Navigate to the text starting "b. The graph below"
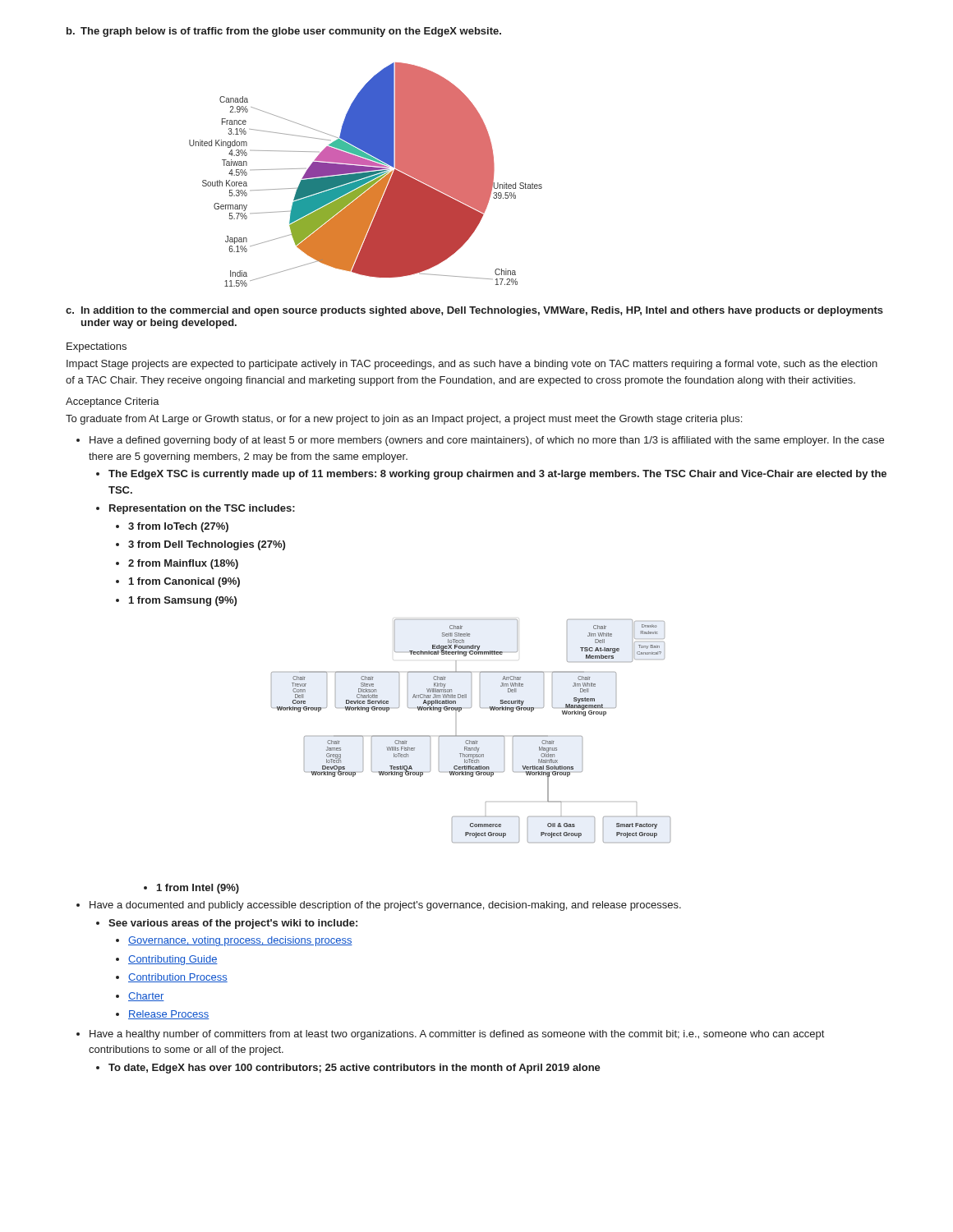This screenshot has width=953, height=1232. [284, 31]
